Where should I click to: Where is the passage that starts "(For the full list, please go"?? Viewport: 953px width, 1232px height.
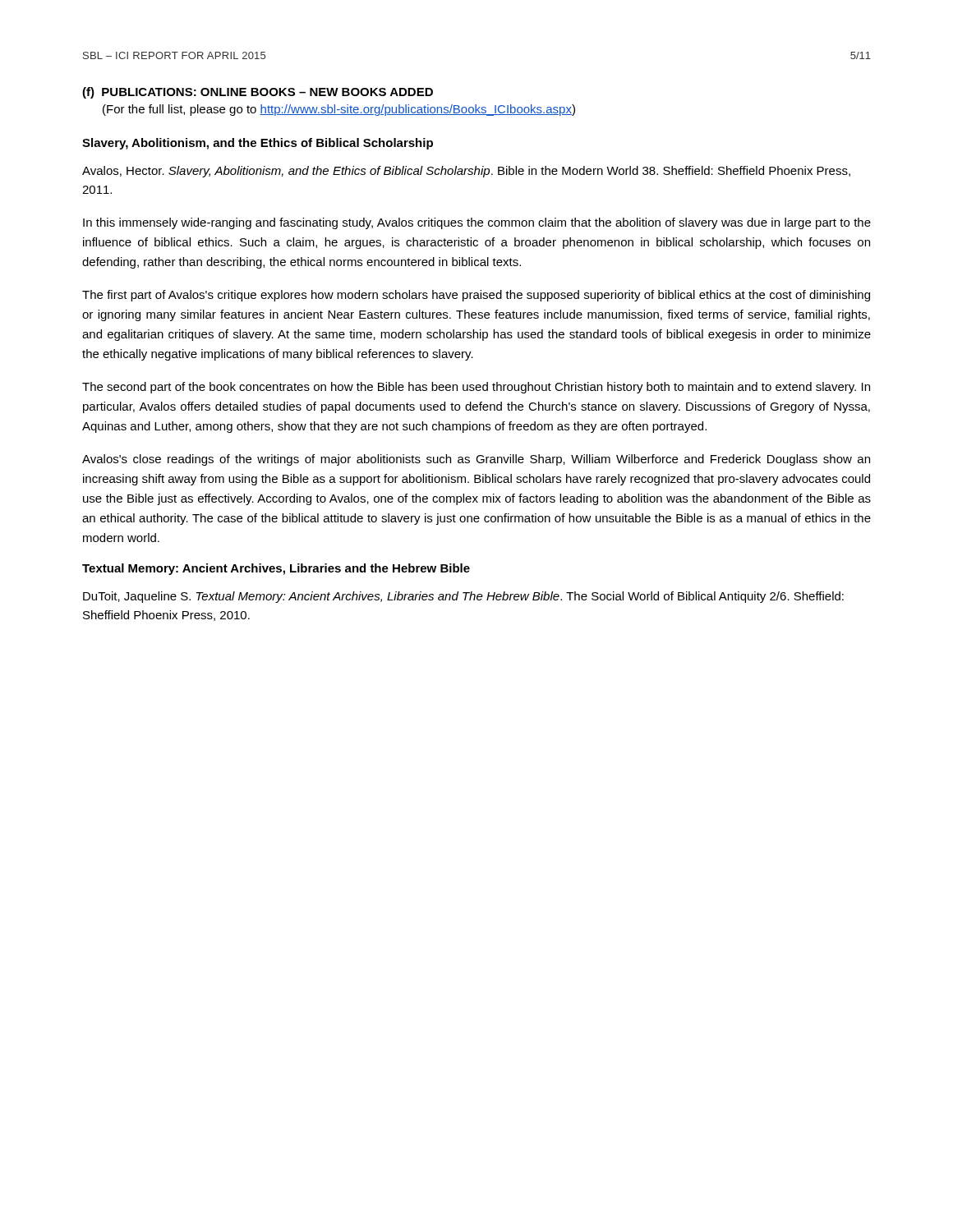click(339, 109)
